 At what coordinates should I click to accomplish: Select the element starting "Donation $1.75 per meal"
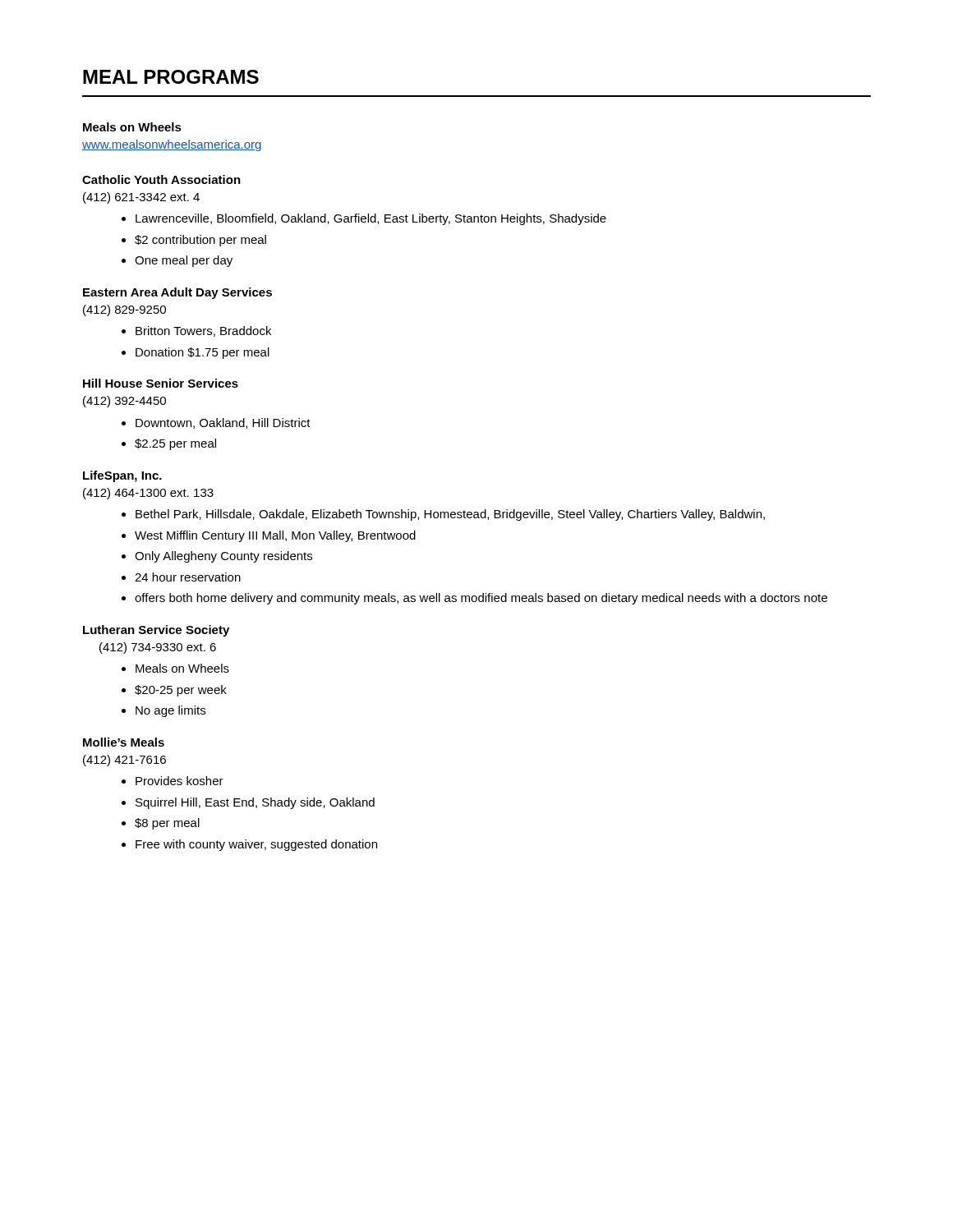(x=202, y=352)
